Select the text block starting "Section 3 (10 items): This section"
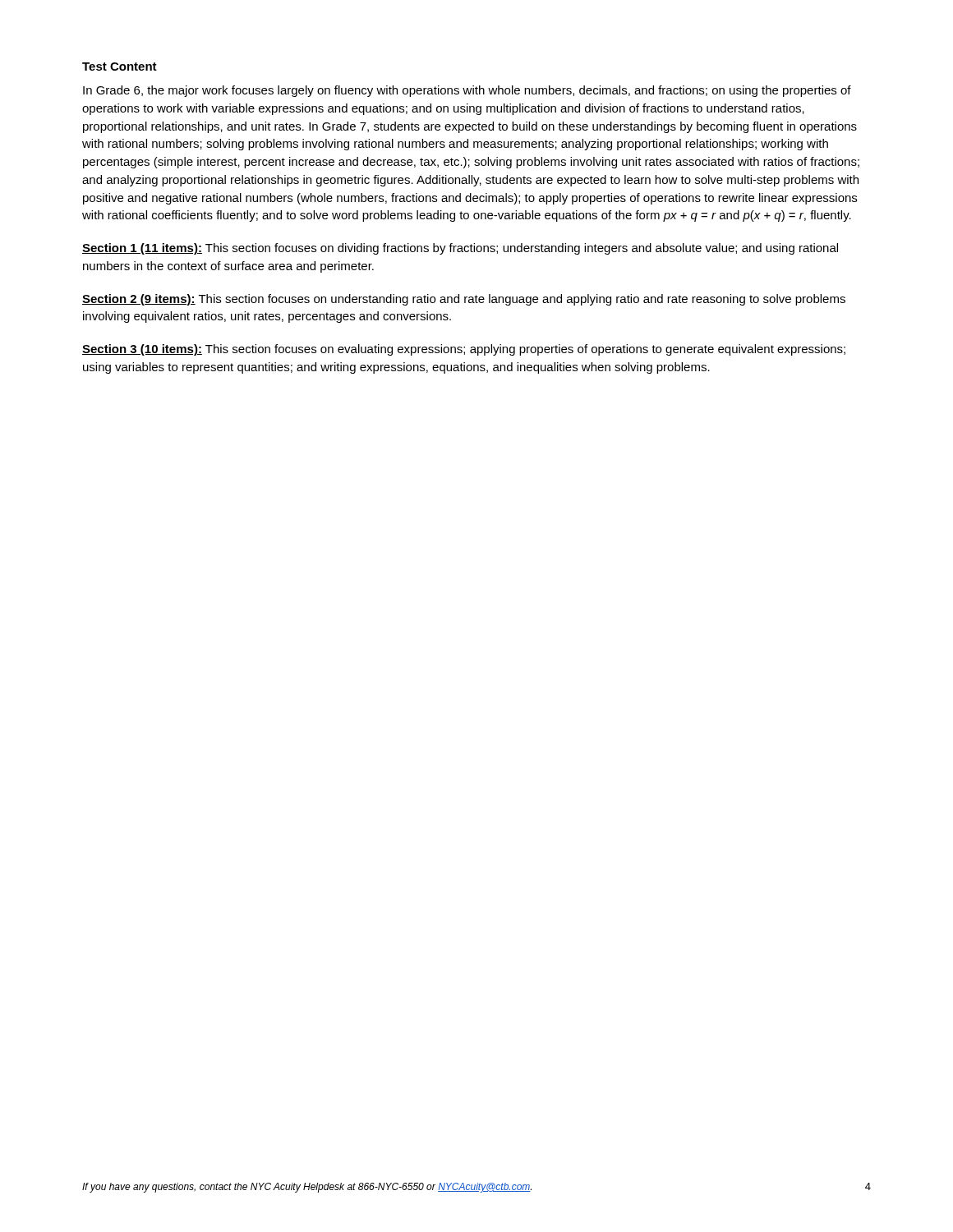The height and width of the screenshot is (1232, 953). 464,358
